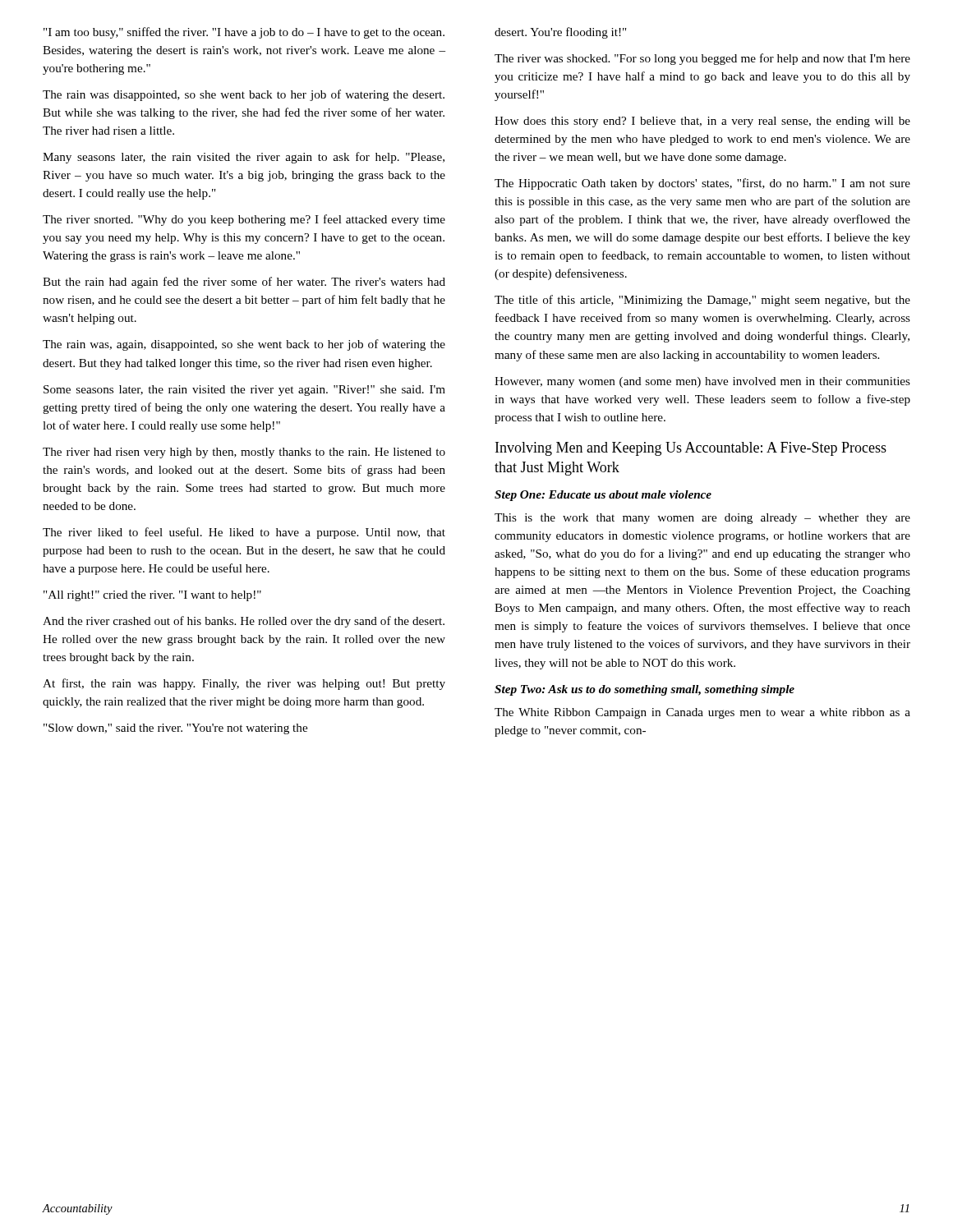Viewport: 953px width, 1232px height.
Task: Locate the block of text that opens with ""Slow down," said the river. "You're not"
Action: point(175,727)
